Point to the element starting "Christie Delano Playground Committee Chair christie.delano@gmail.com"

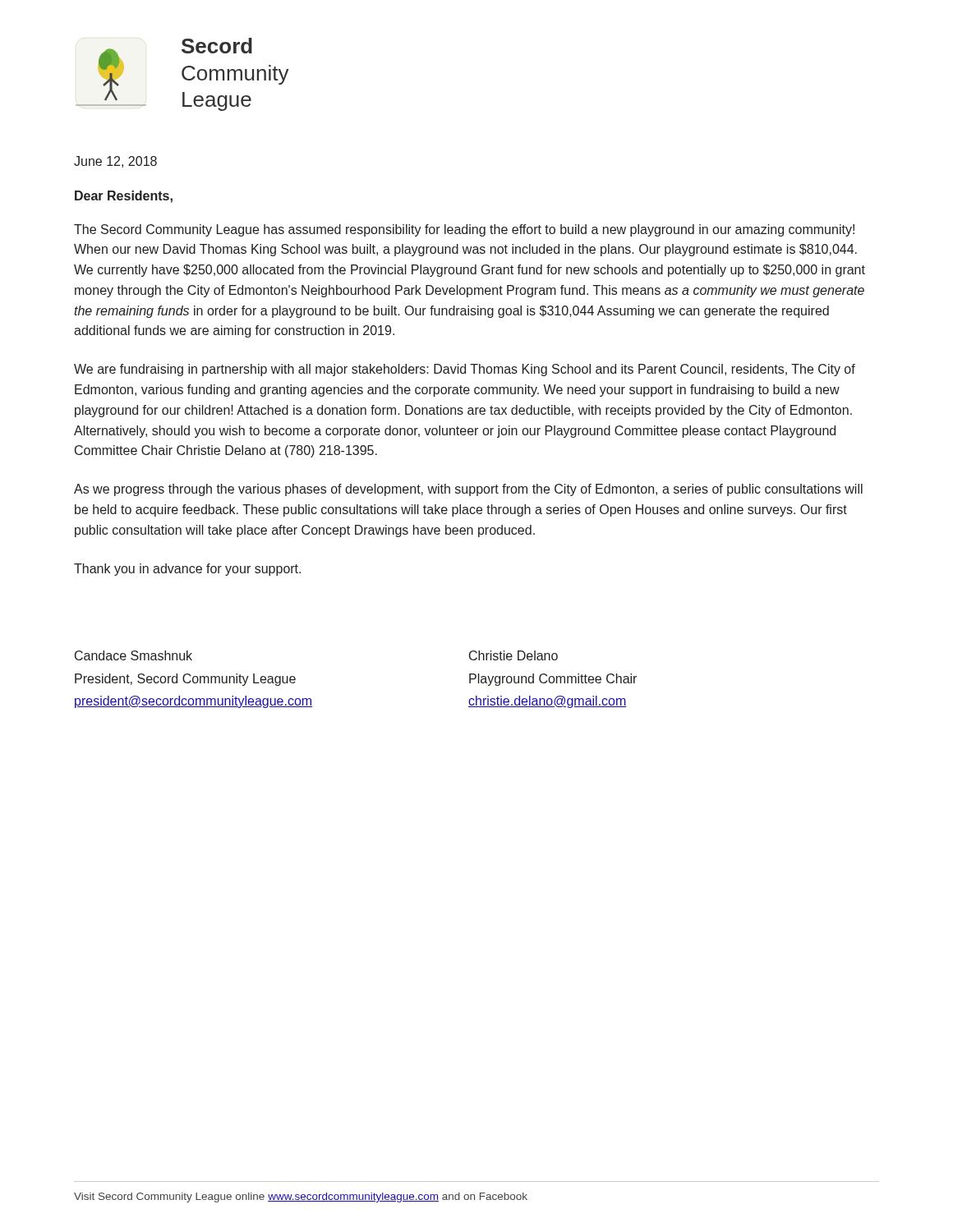[x=553, y=679]
